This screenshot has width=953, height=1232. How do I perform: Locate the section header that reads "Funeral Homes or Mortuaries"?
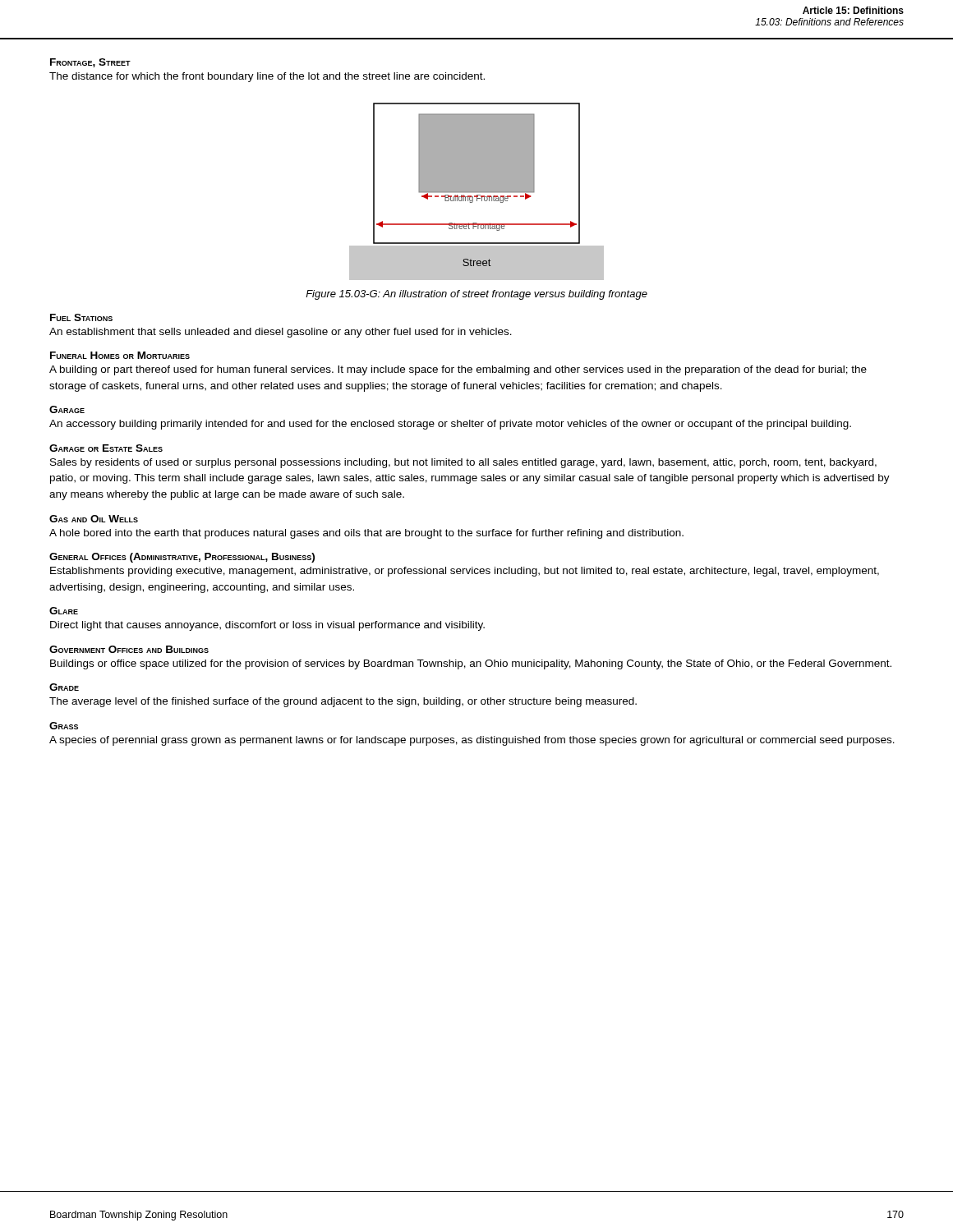[x=120, y=355]
